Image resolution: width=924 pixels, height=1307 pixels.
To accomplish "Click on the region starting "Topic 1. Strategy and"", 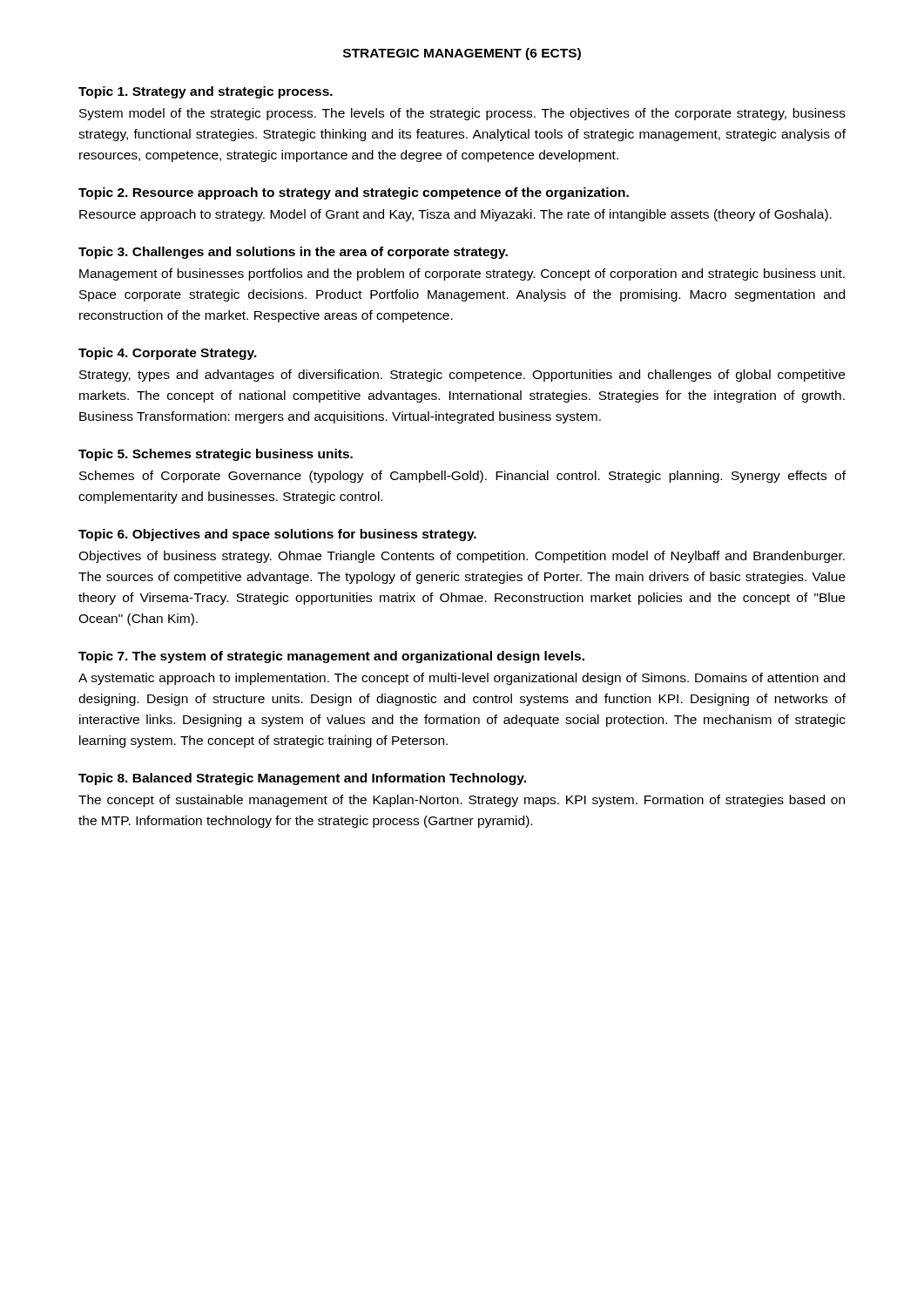I will click(x=206, y=92).
